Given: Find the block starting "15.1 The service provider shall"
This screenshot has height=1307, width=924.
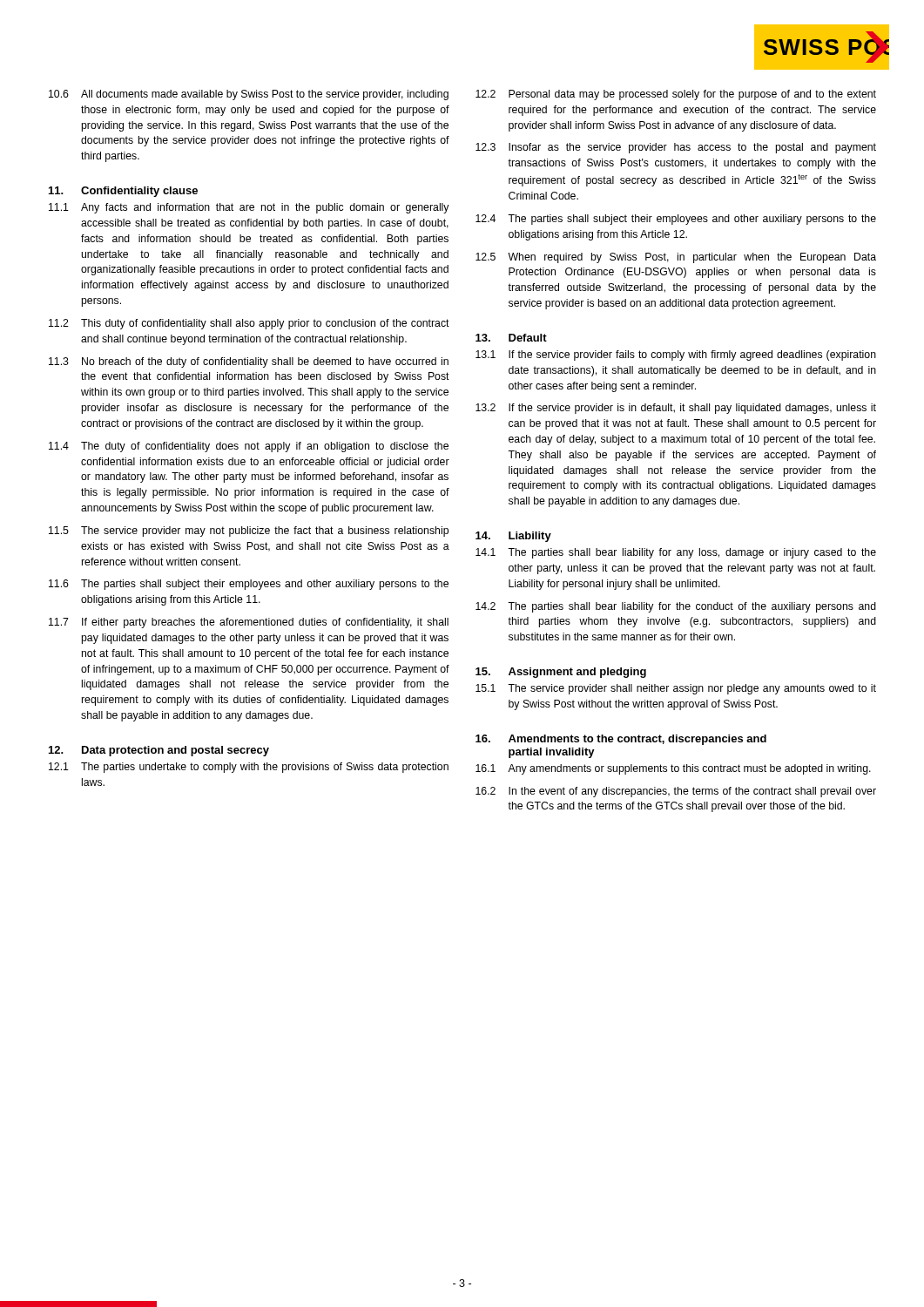Looking at the screenshot, I should (676, 697).
